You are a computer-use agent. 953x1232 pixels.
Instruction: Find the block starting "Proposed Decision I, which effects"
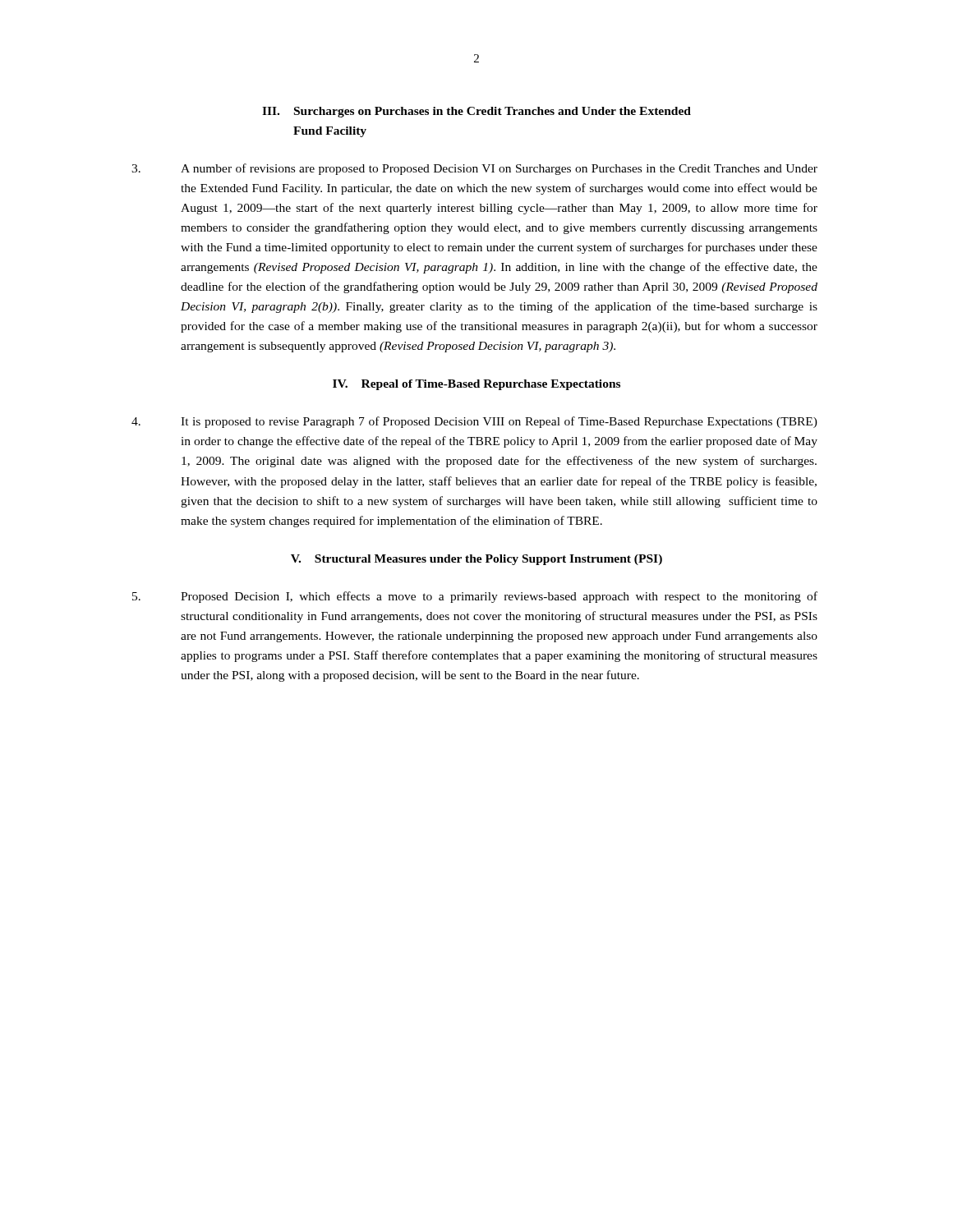pyautogui.click(x=474, y=635)
